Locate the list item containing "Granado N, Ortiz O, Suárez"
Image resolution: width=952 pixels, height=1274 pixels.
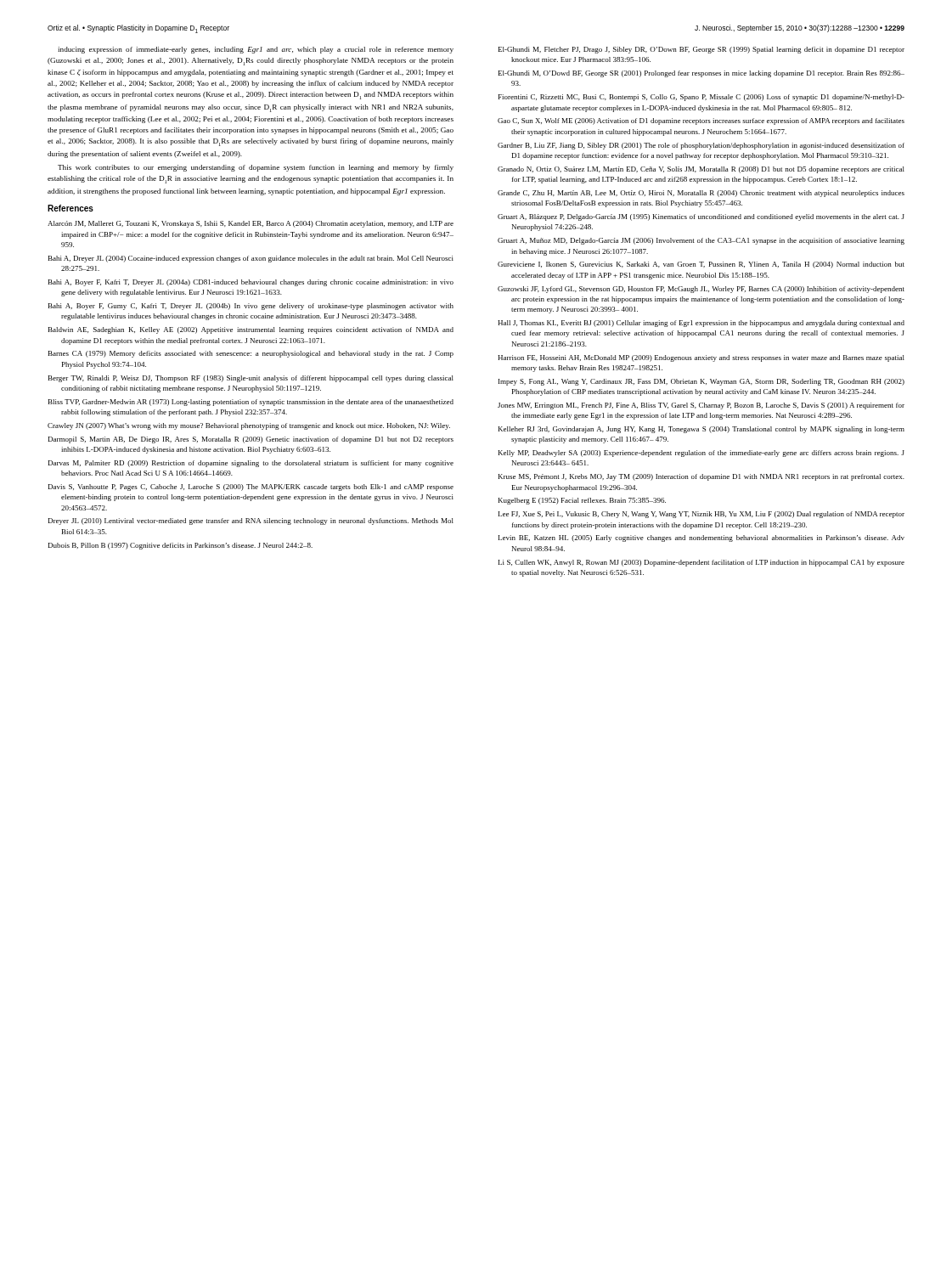701,174
